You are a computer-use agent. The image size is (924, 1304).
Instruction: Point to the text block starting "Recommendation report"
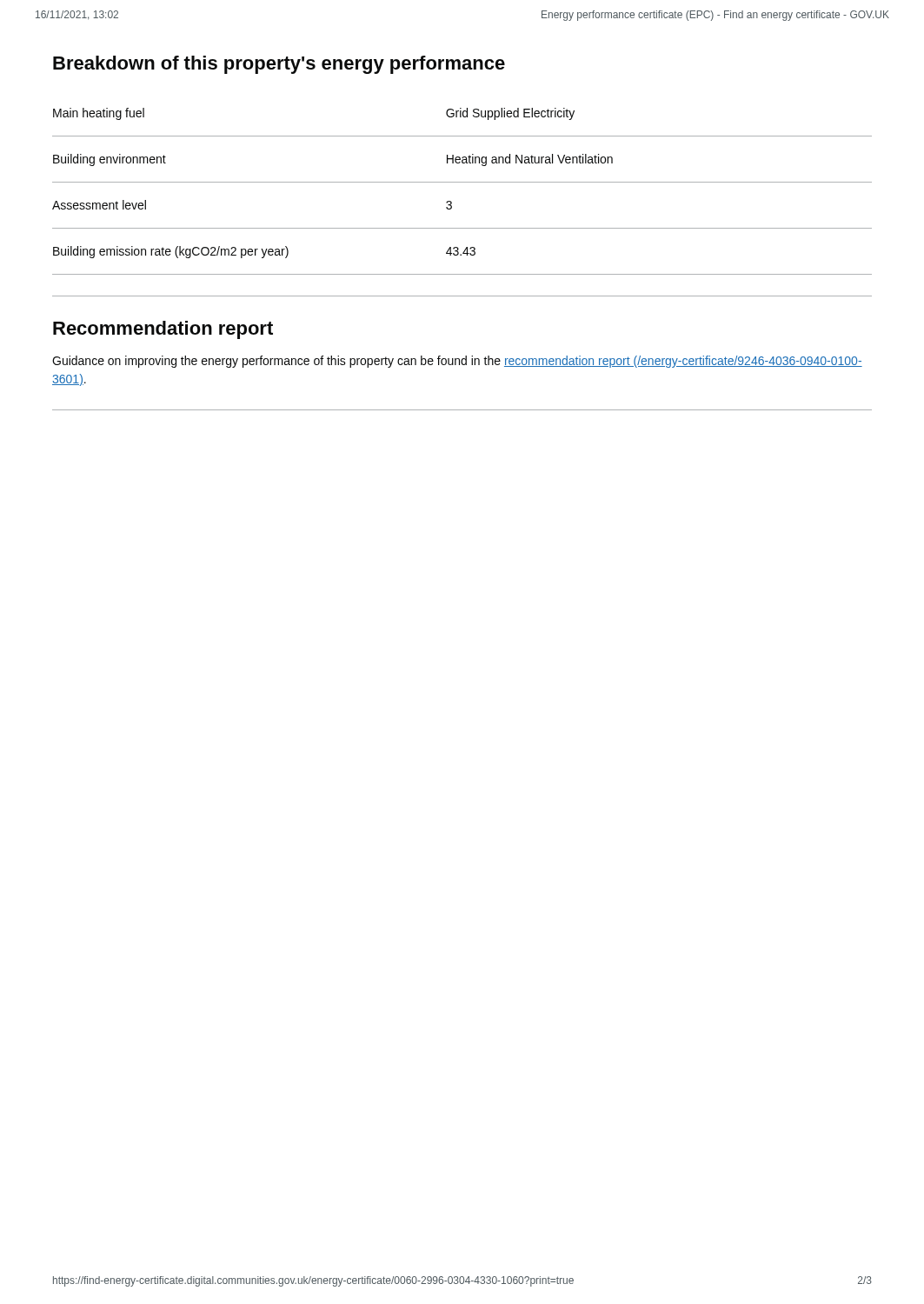(163, 328)
